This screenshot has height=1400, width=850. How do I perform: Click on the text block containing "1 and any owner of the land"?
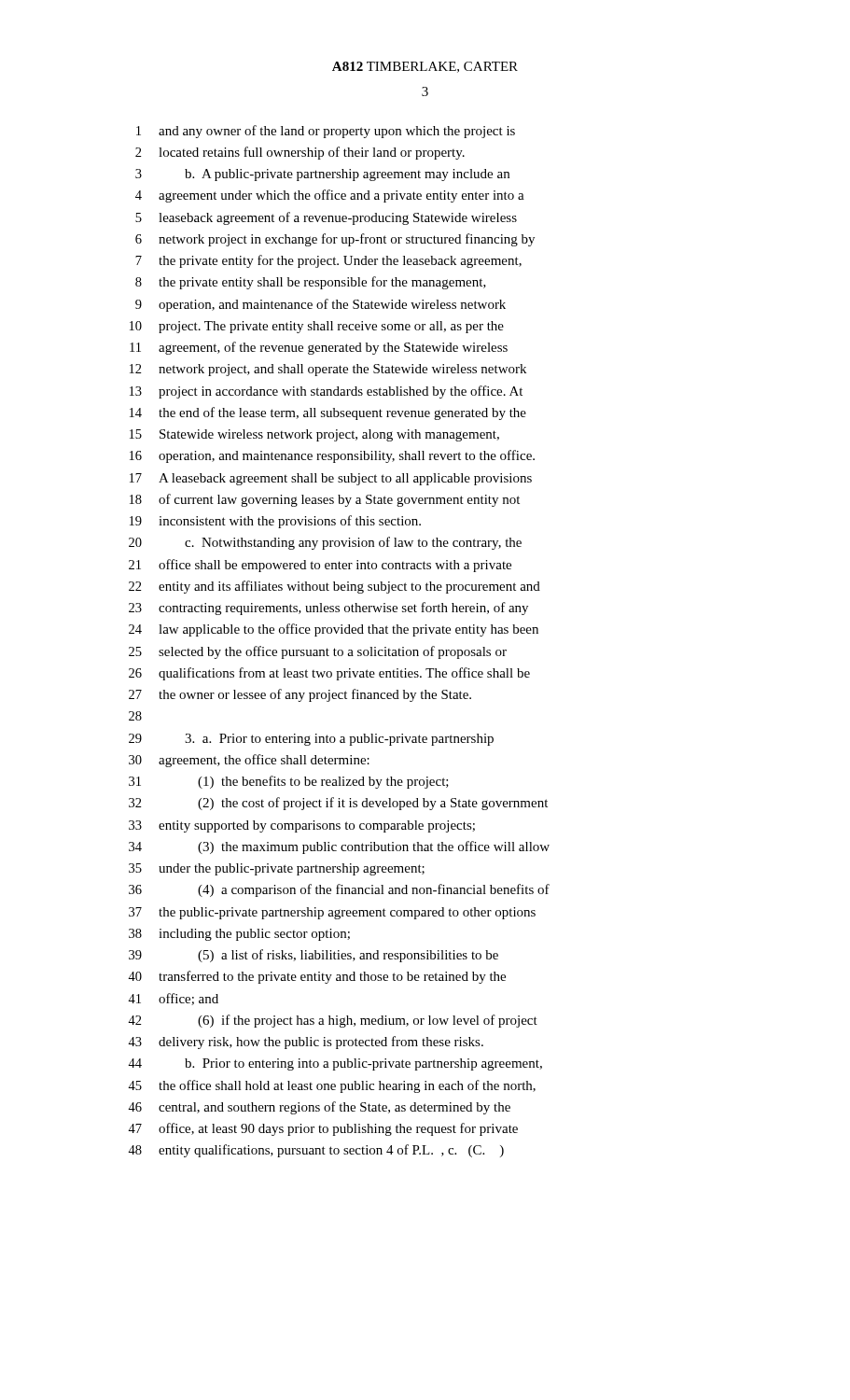[x=425, y=641]
